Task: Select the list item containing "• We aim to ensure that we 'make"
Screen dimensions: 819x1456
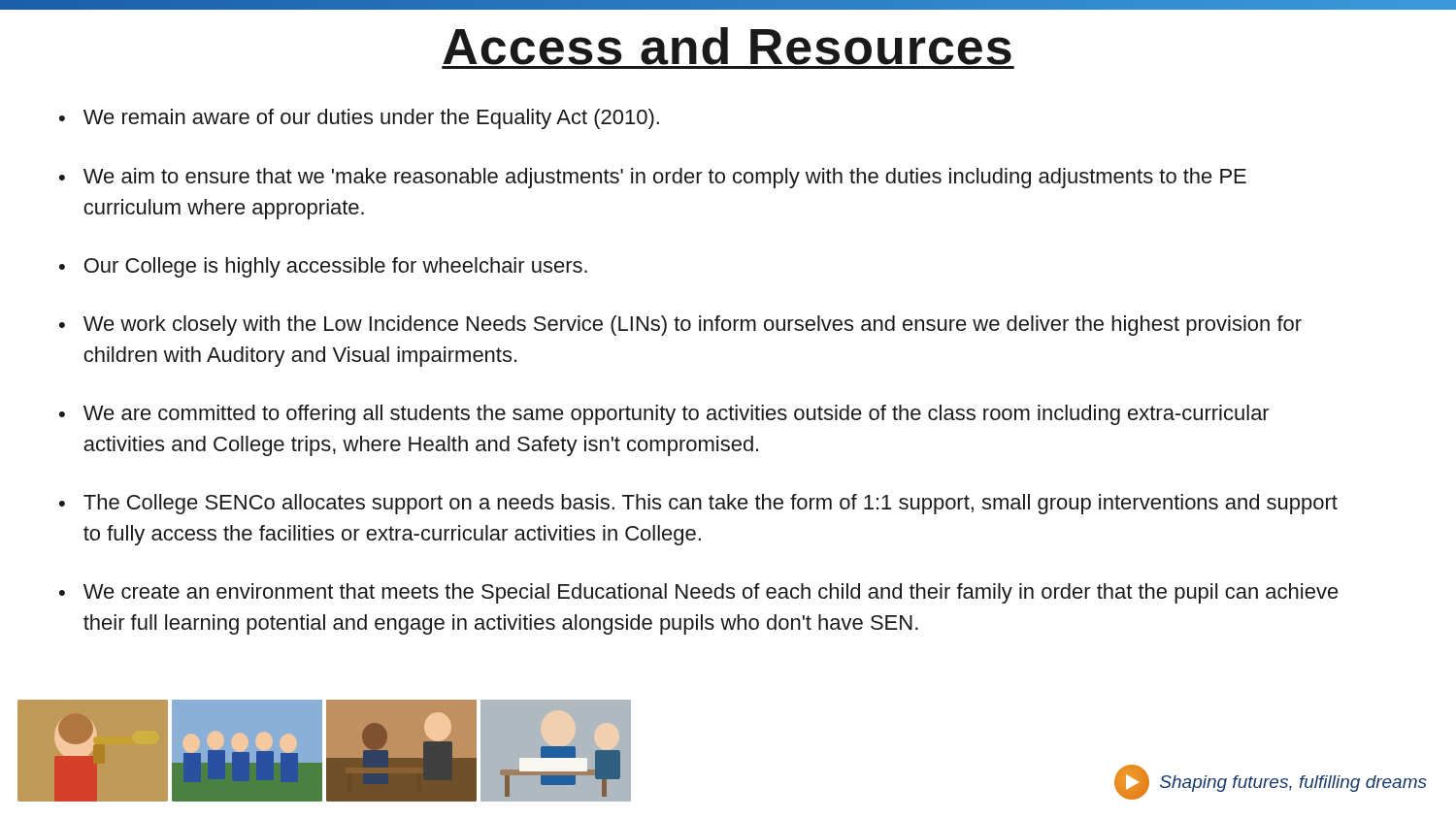Action: (702, 192)
